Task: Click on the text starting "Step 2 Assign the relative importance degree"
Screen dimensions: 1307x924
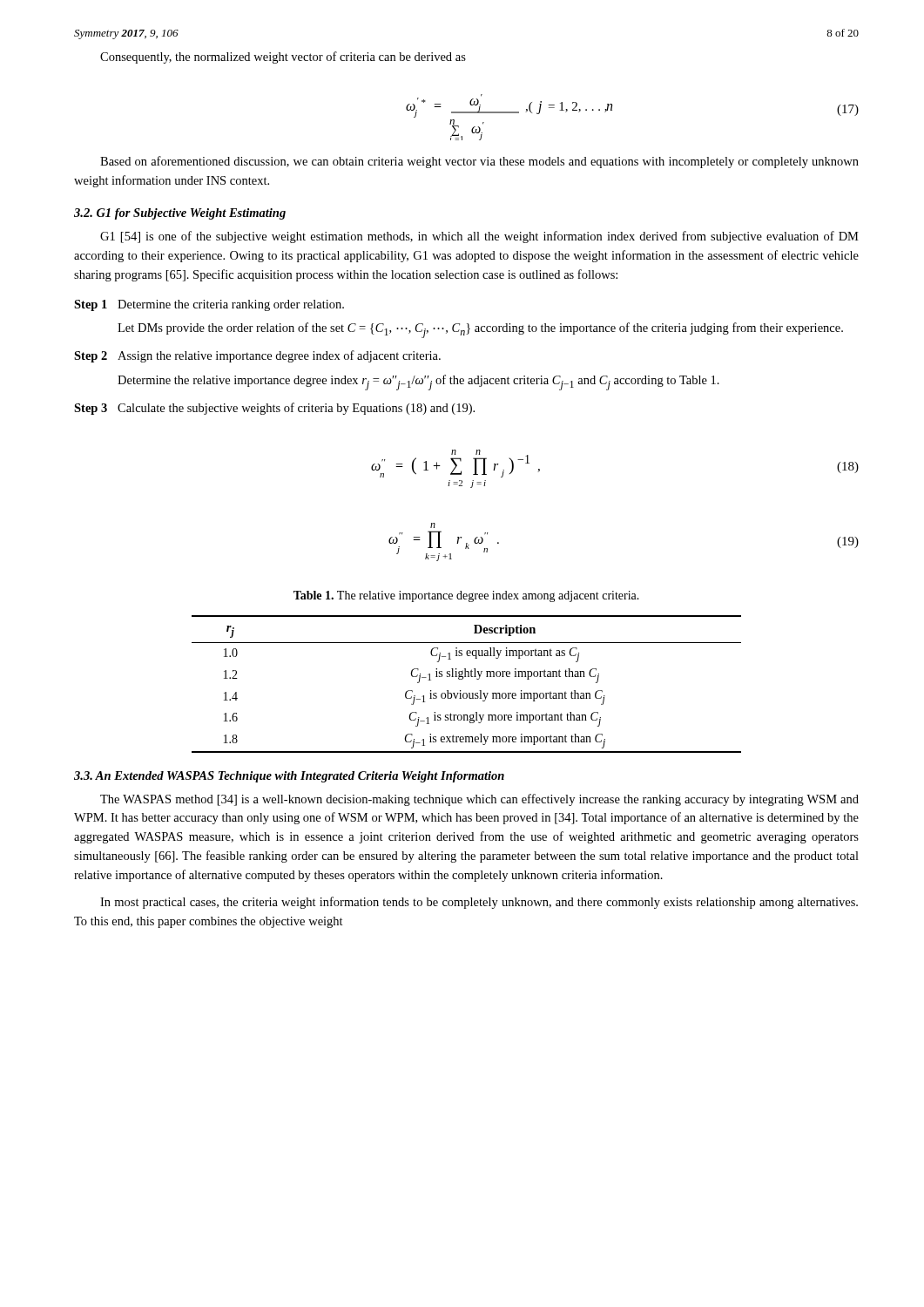Action: 258,356
